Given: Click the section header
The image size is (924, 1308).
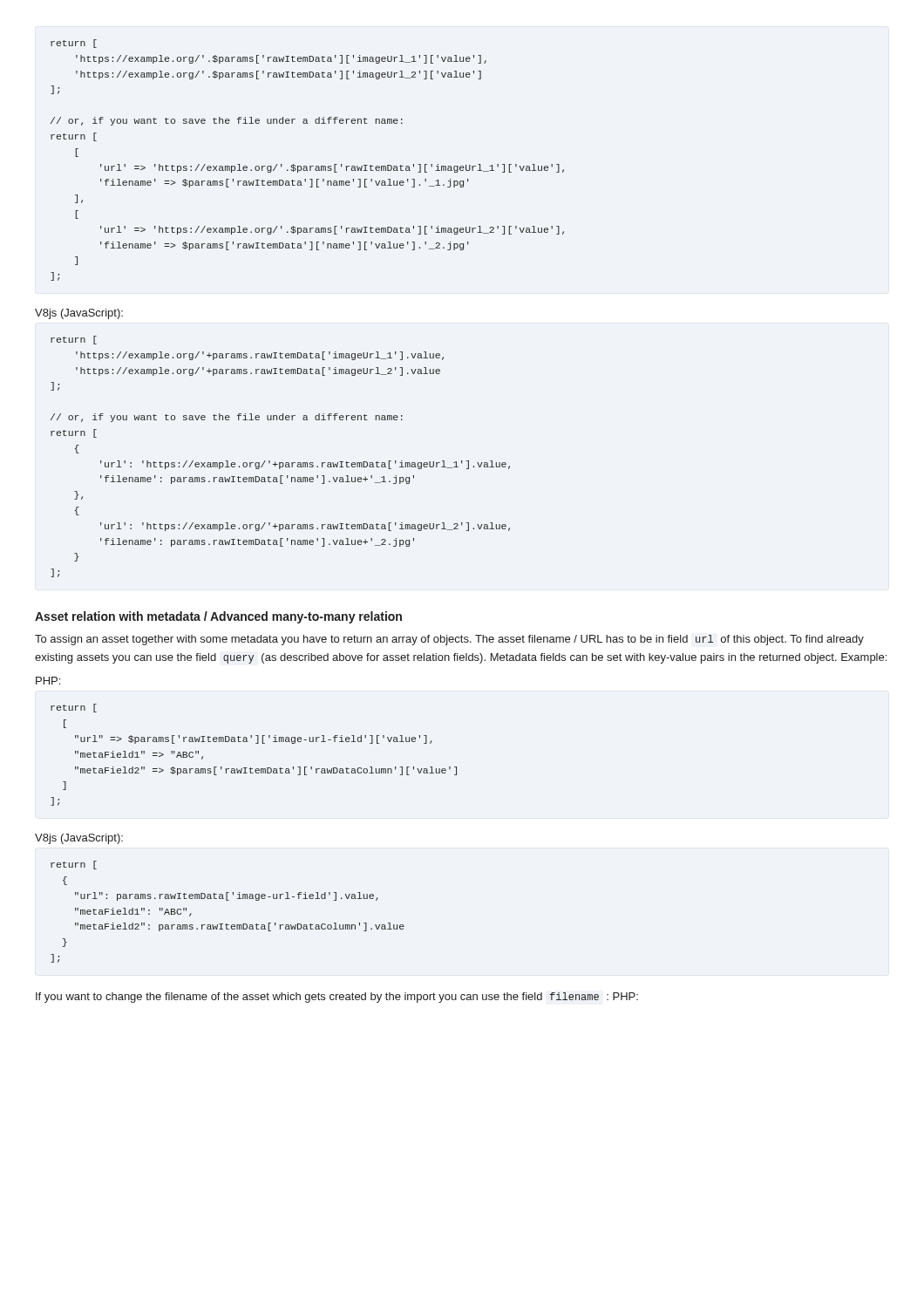Looking at the screenshot, I should coord(219,617).
